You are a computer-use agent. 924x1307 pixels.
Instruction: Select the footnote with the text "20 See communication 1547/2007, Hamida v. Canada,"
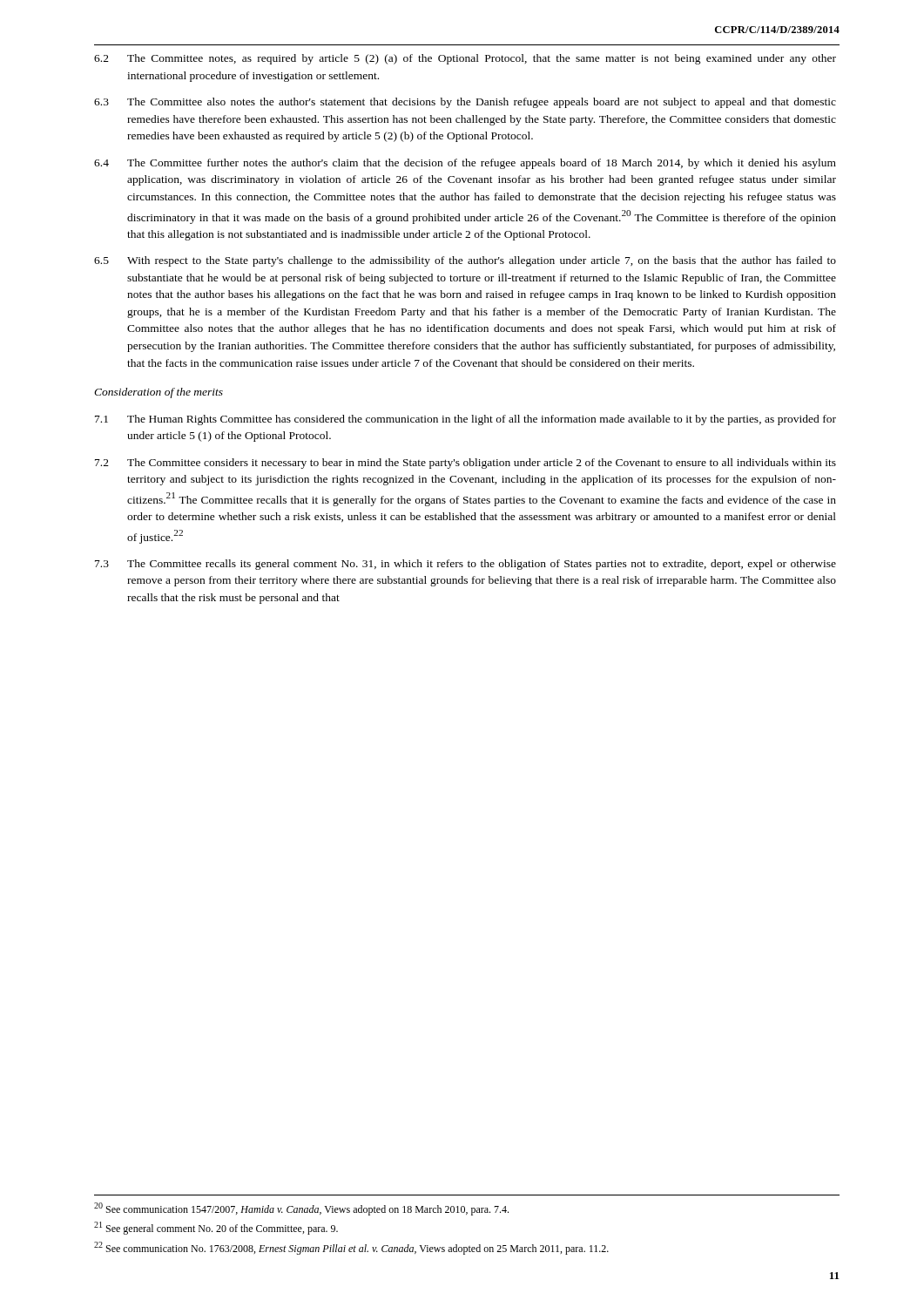[302, 1208]
